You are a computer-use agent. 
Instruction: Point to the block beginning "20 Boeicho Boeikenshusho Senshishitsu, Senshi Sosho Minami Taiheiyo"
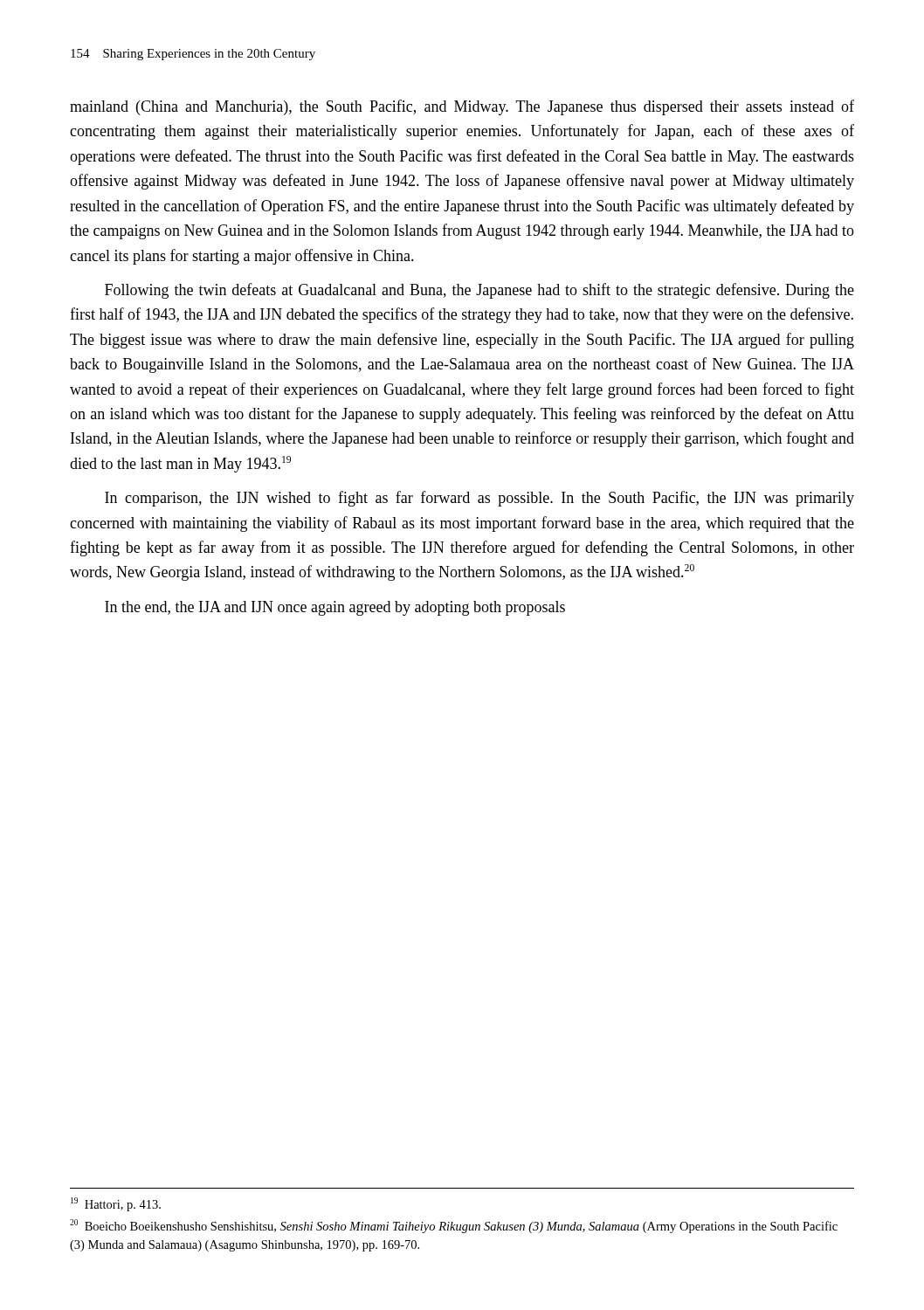[454, 1235]
